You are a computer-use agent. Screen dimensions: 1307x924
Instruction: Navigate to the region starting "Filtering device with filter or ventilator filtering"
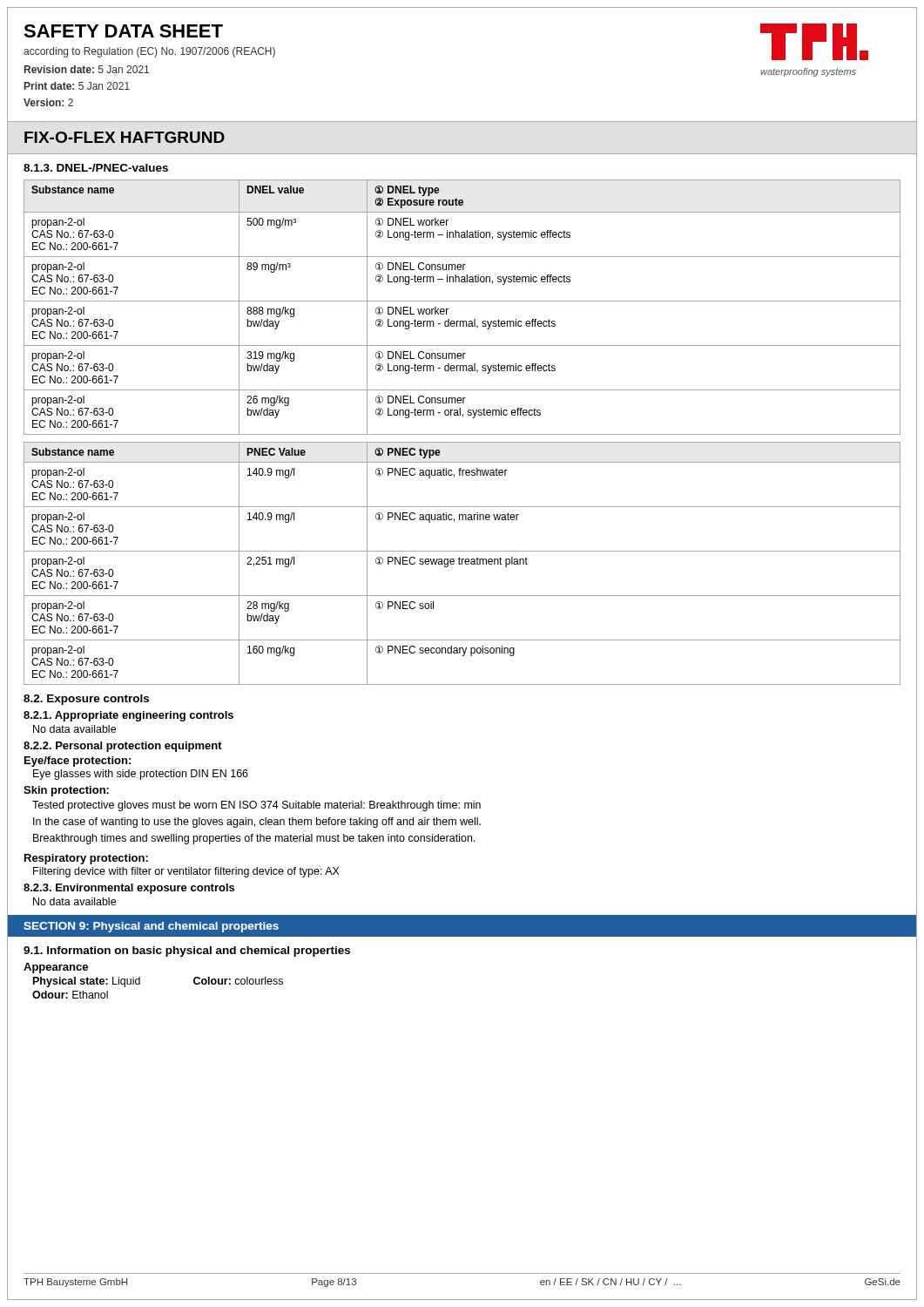(186, 871)
